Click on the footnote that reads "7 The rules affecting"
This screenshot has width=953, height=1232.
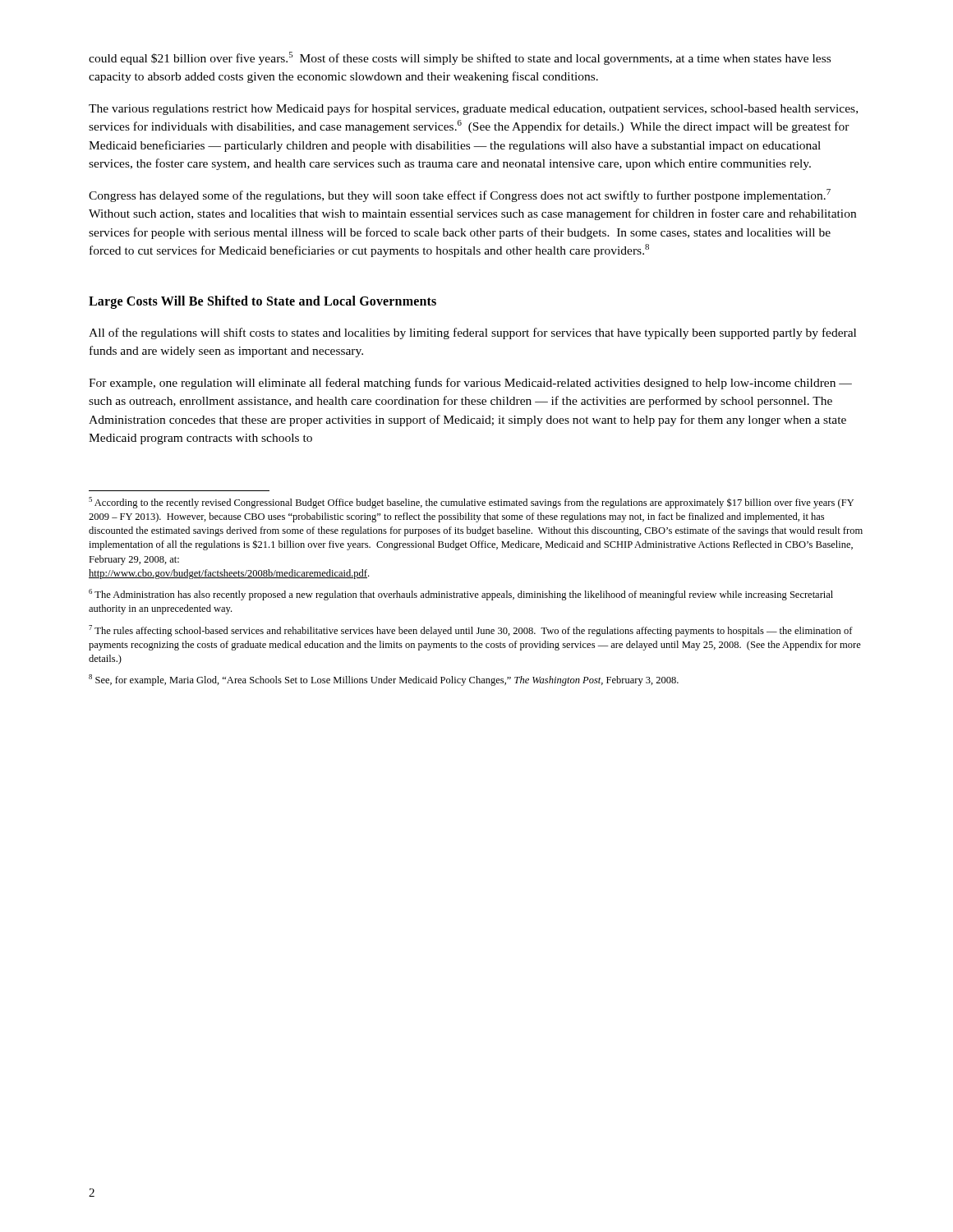[475, 644]
